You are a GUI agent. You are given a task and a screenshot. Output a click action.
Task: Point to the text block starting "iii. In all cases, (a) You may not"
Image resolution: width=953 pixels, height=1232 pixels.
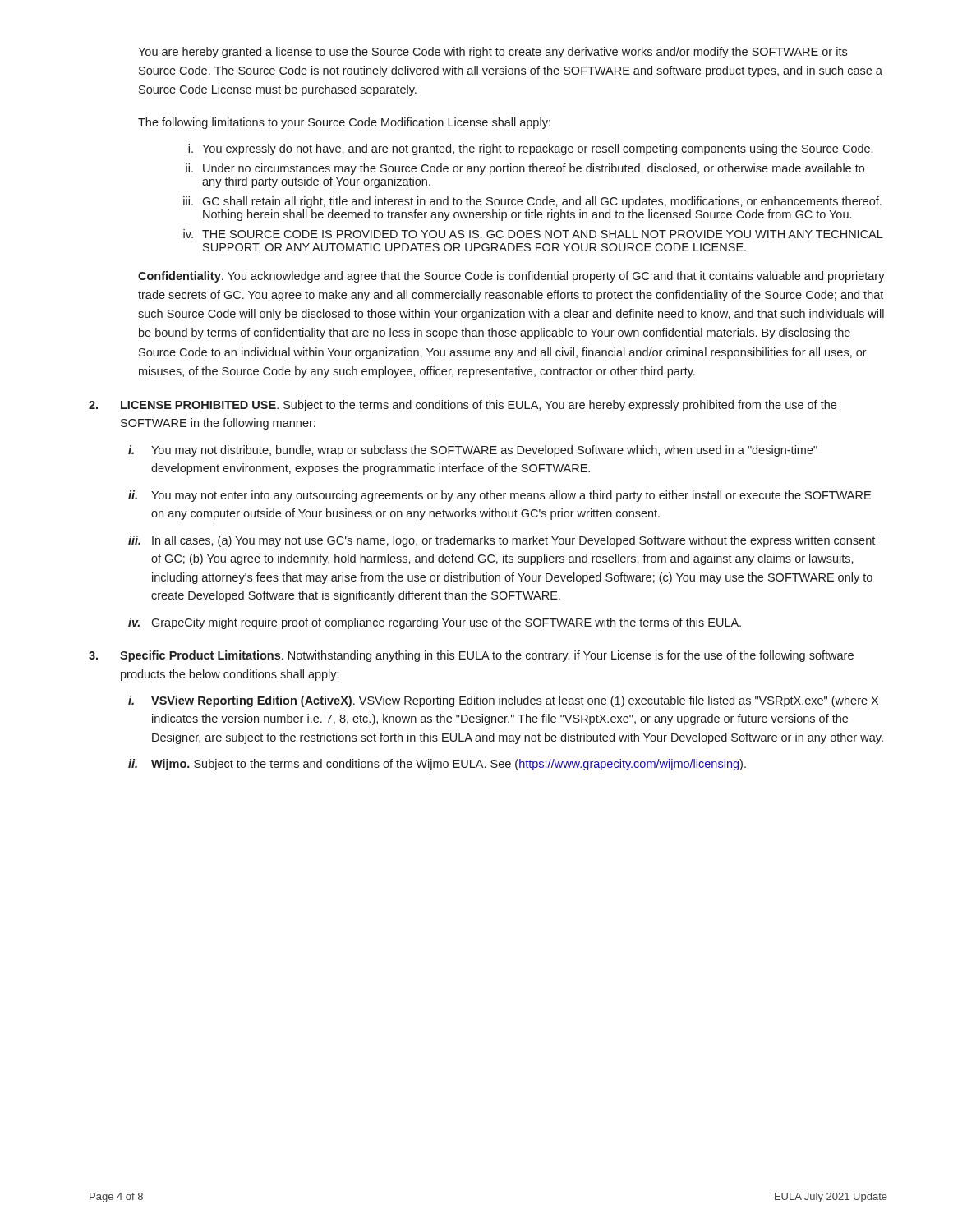pyautogui.click(x=508, y=568)
